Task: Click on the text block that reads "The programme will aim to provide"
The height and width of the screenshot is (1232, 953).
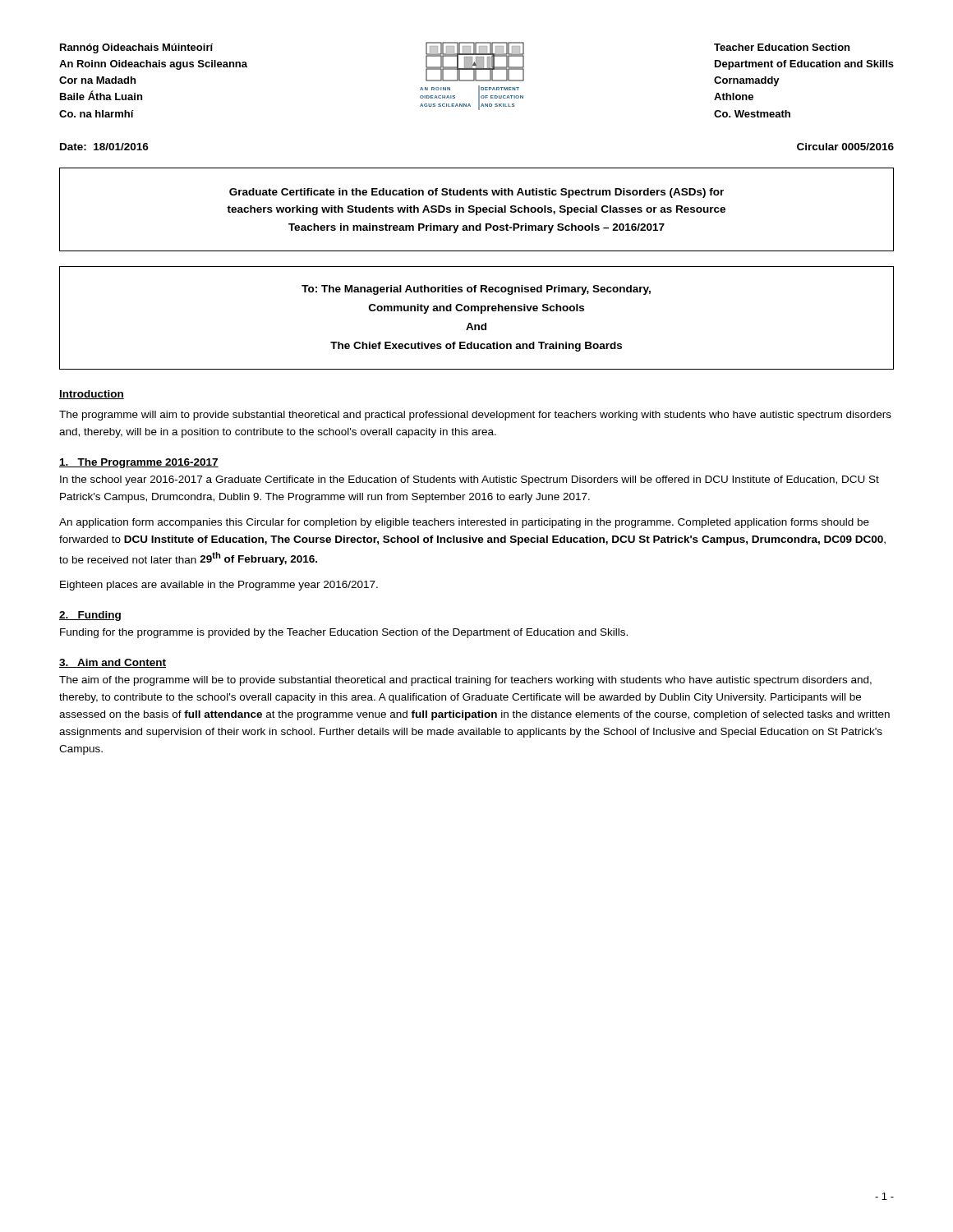Action: tap(475, 423)
